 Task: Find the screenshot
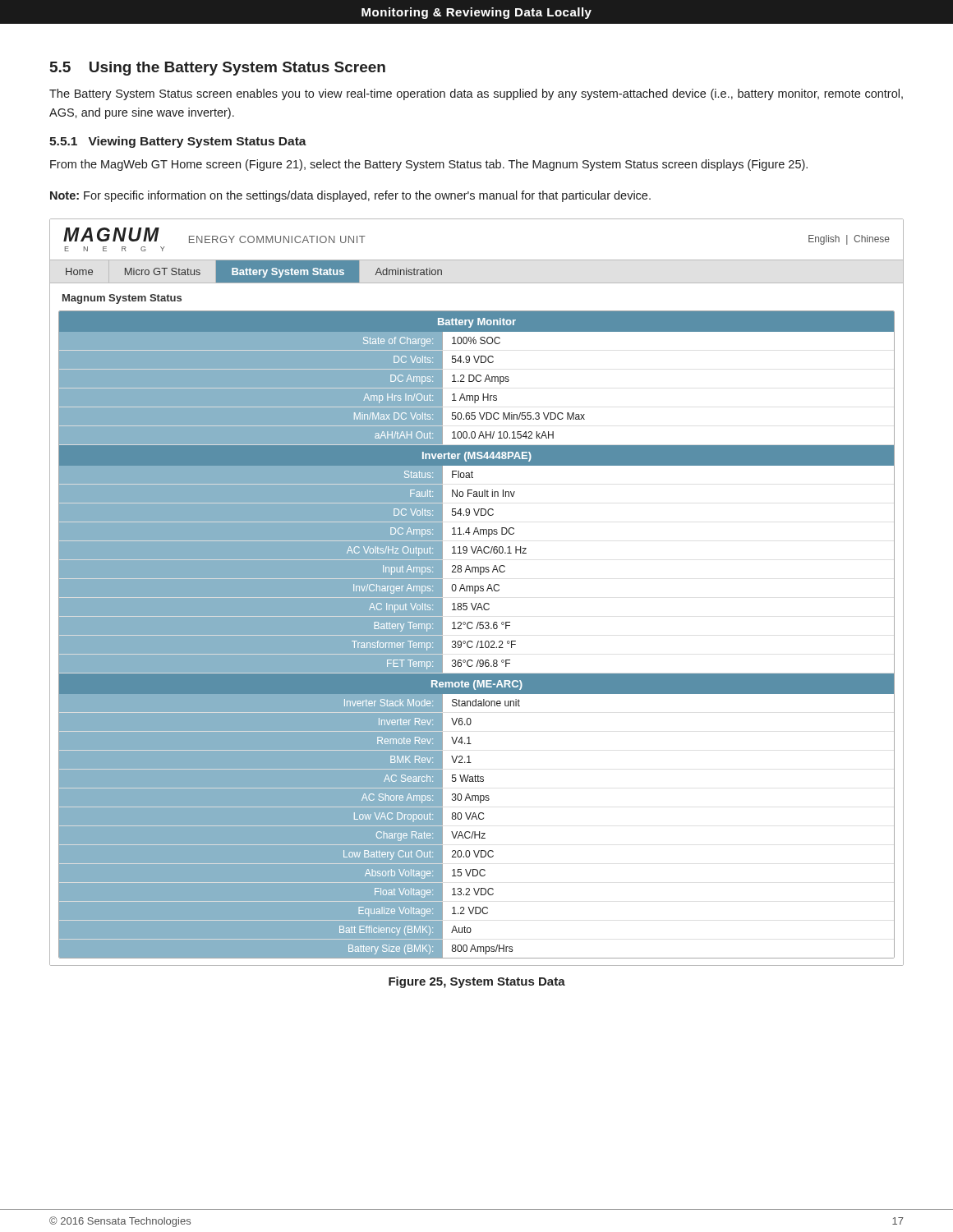click(476, 592)
